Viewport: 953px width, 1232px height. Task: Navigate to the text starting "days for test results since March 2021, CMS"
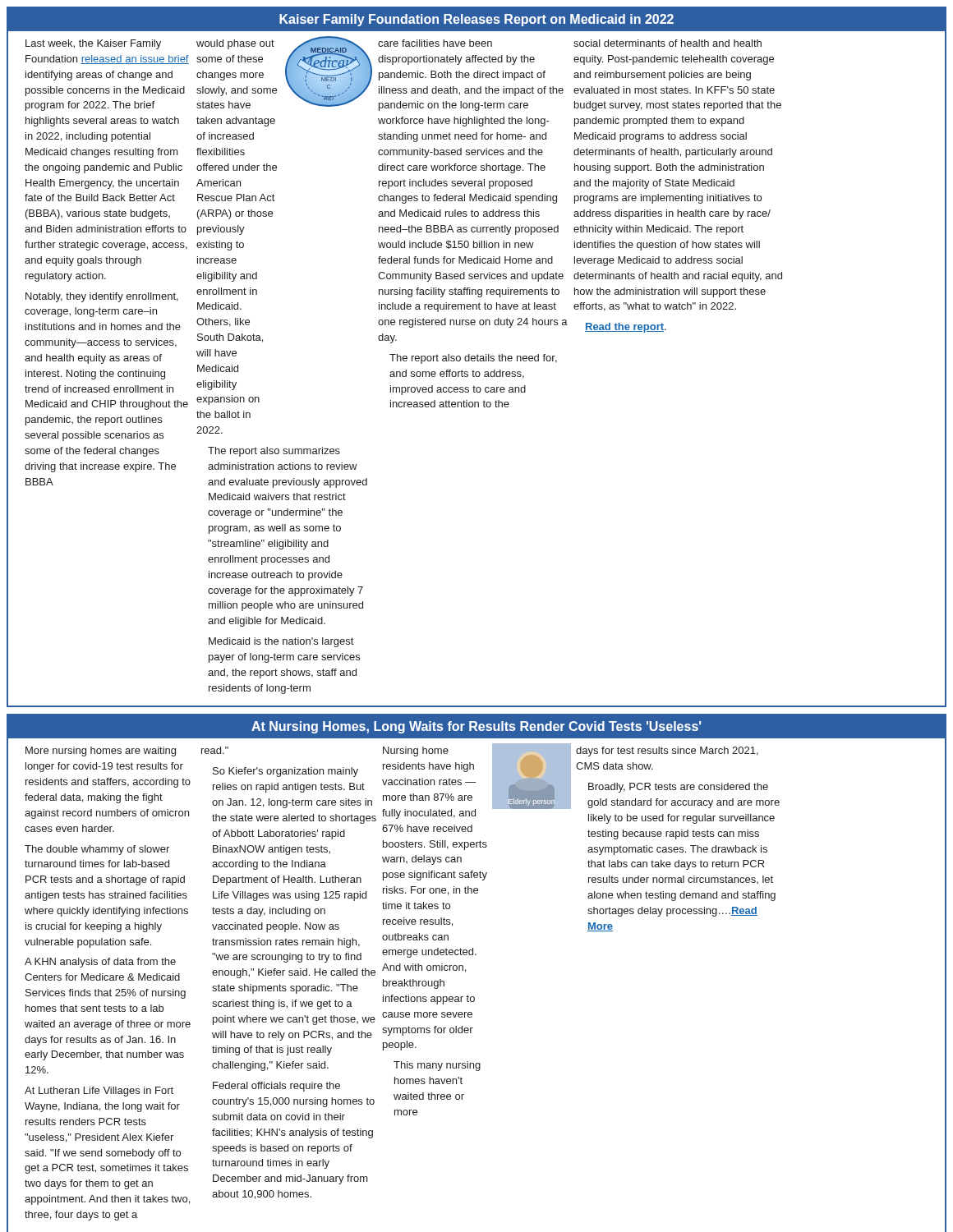[x=679, y=839]
